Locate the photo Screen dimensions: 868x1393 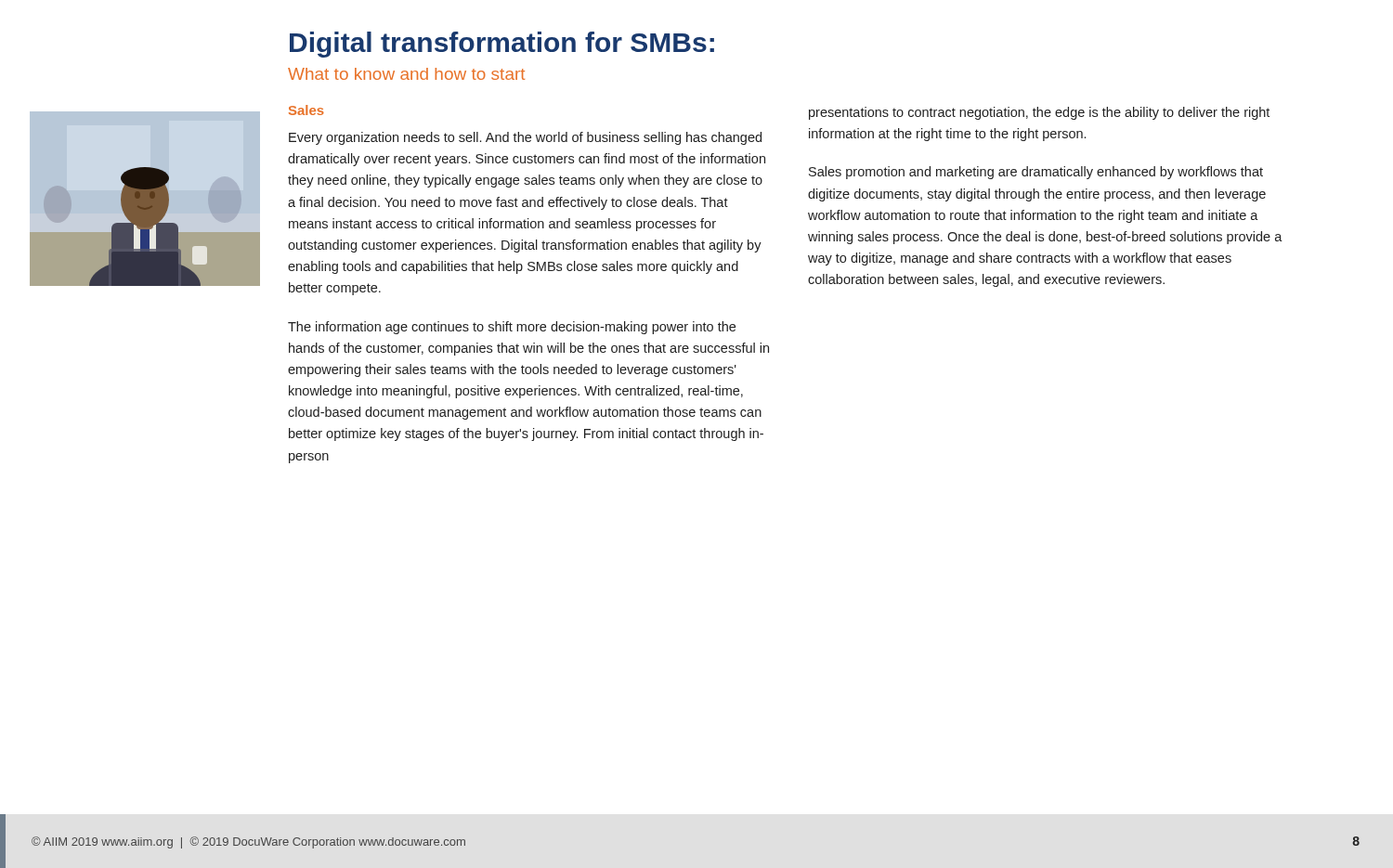[145, 199]
